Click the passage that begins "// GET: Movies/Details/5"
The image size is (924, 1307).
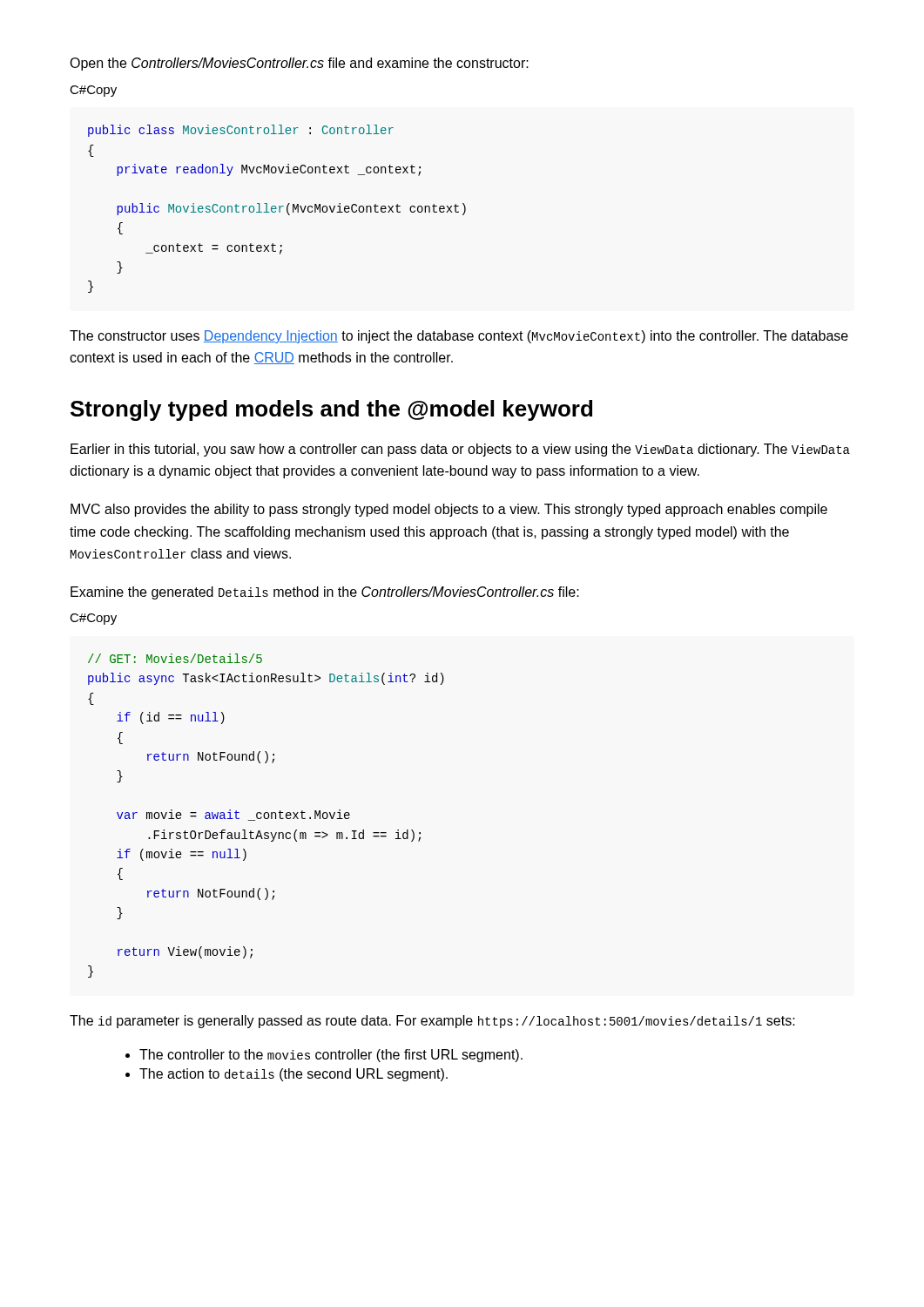click(175, 658)
